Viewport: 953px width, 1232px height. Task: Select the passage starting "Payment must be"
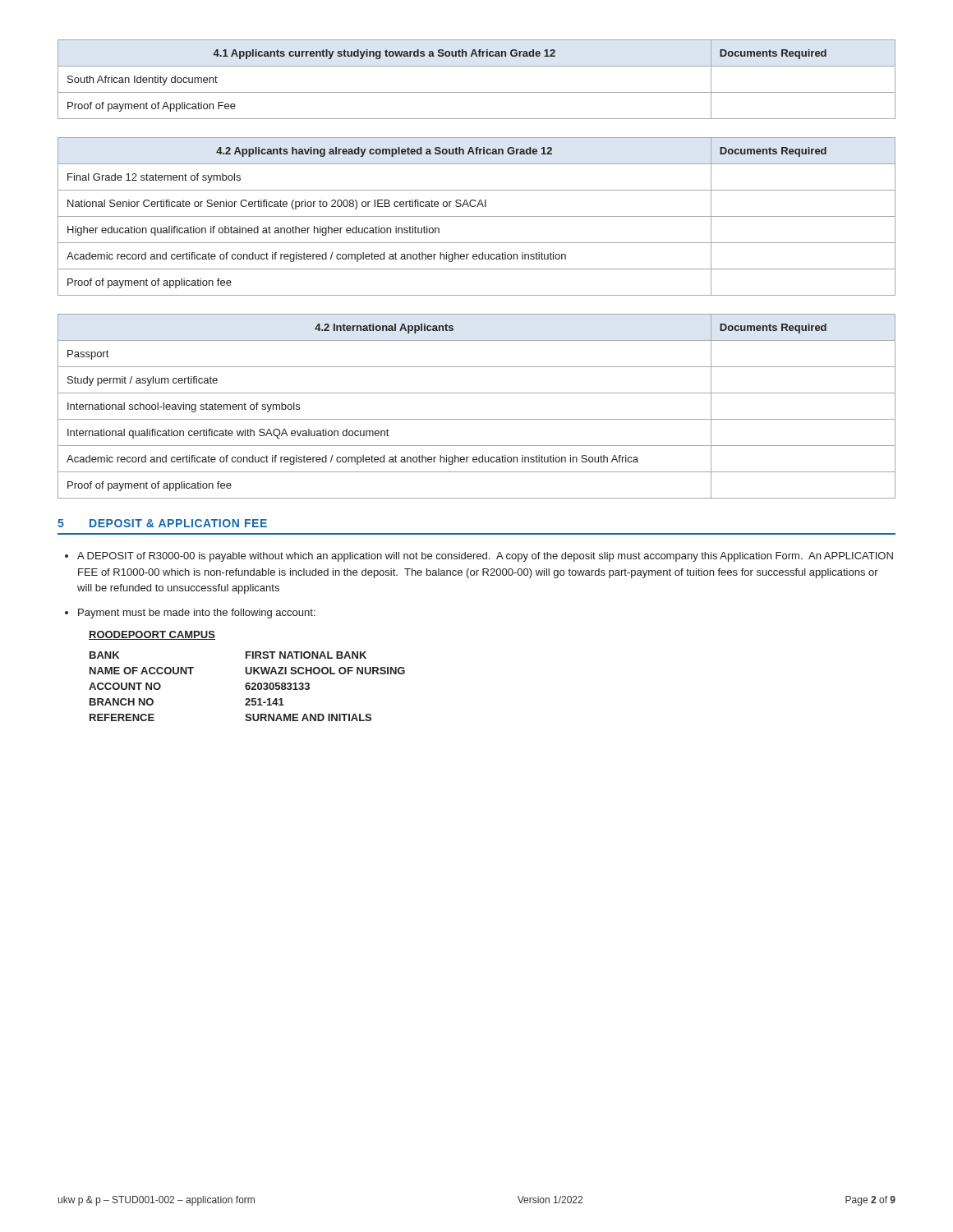point(190,614)
